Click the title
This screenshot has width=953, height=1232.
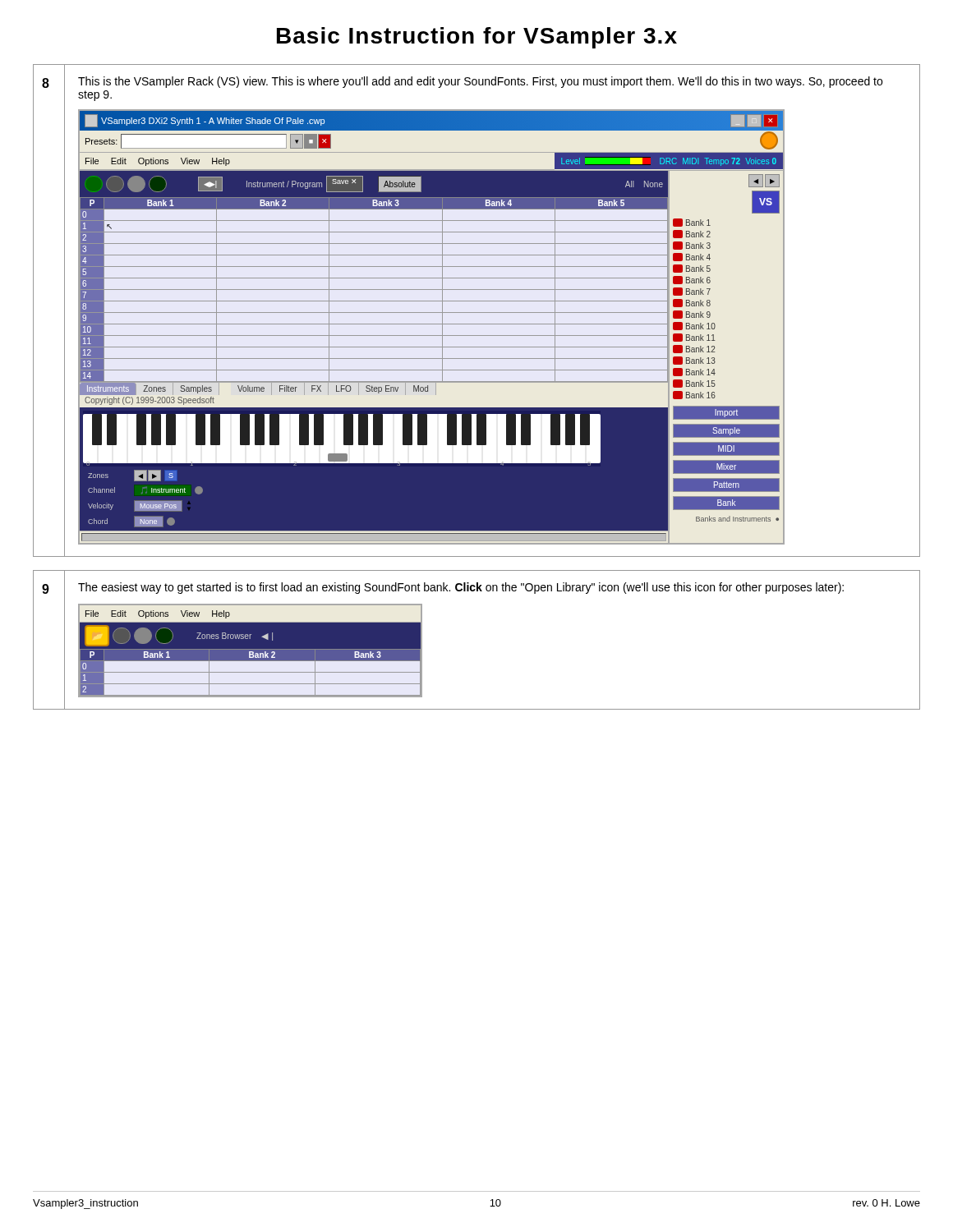point(476,36)
